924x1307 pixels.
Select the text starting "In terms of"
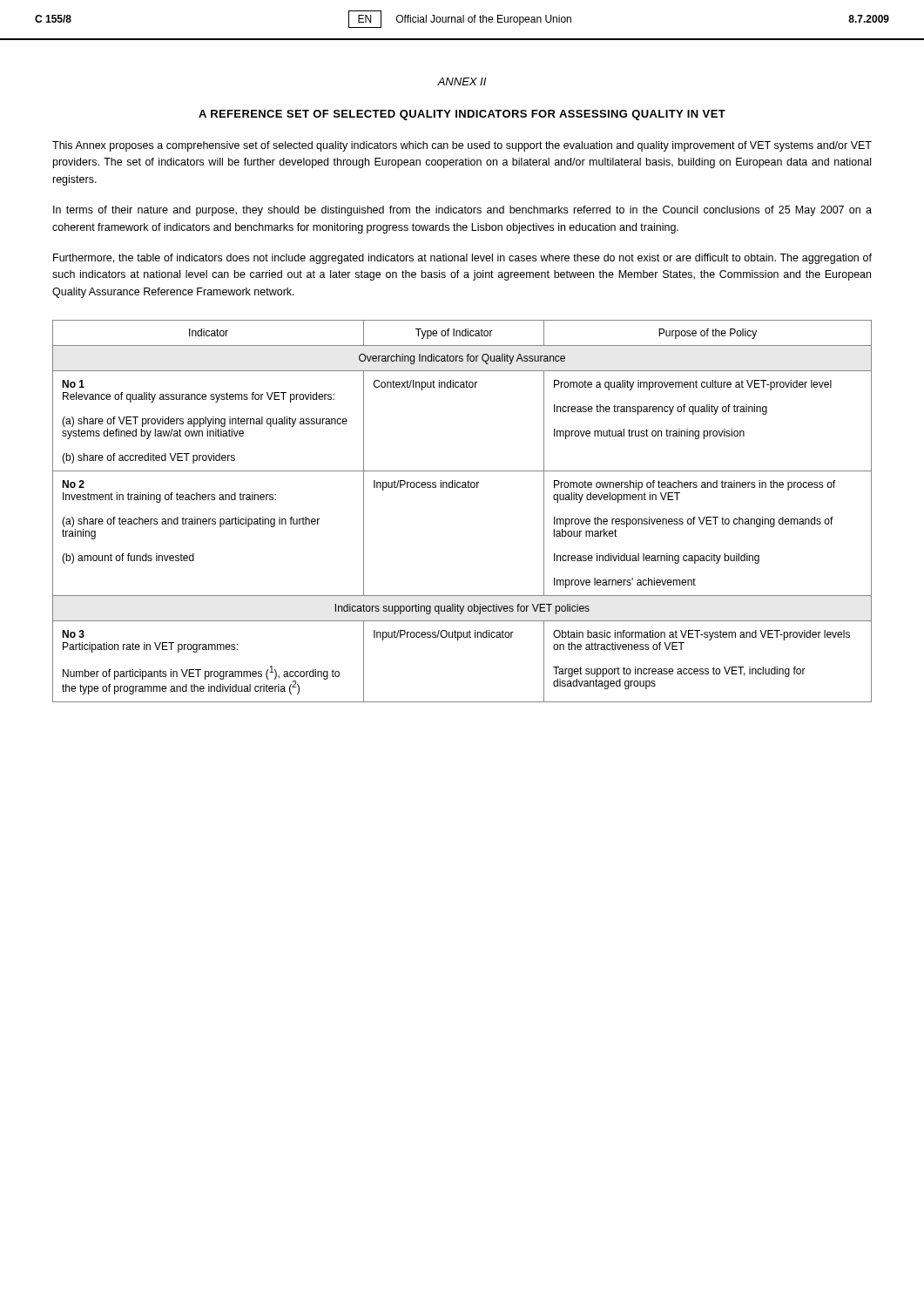coord(462,219)
